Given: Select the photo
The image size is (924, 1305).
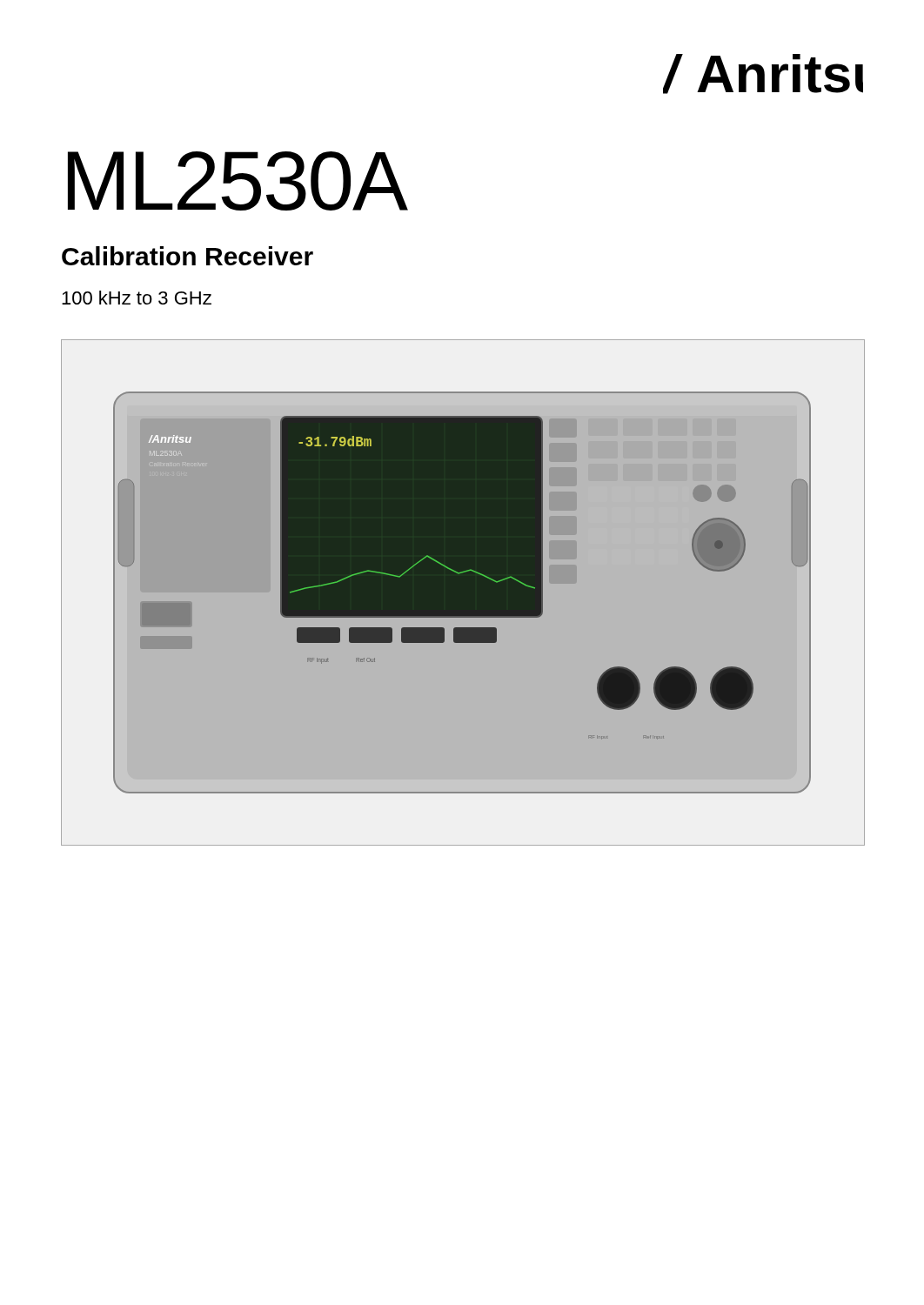Looking at the screenshot, I should (x=463, y=592).
